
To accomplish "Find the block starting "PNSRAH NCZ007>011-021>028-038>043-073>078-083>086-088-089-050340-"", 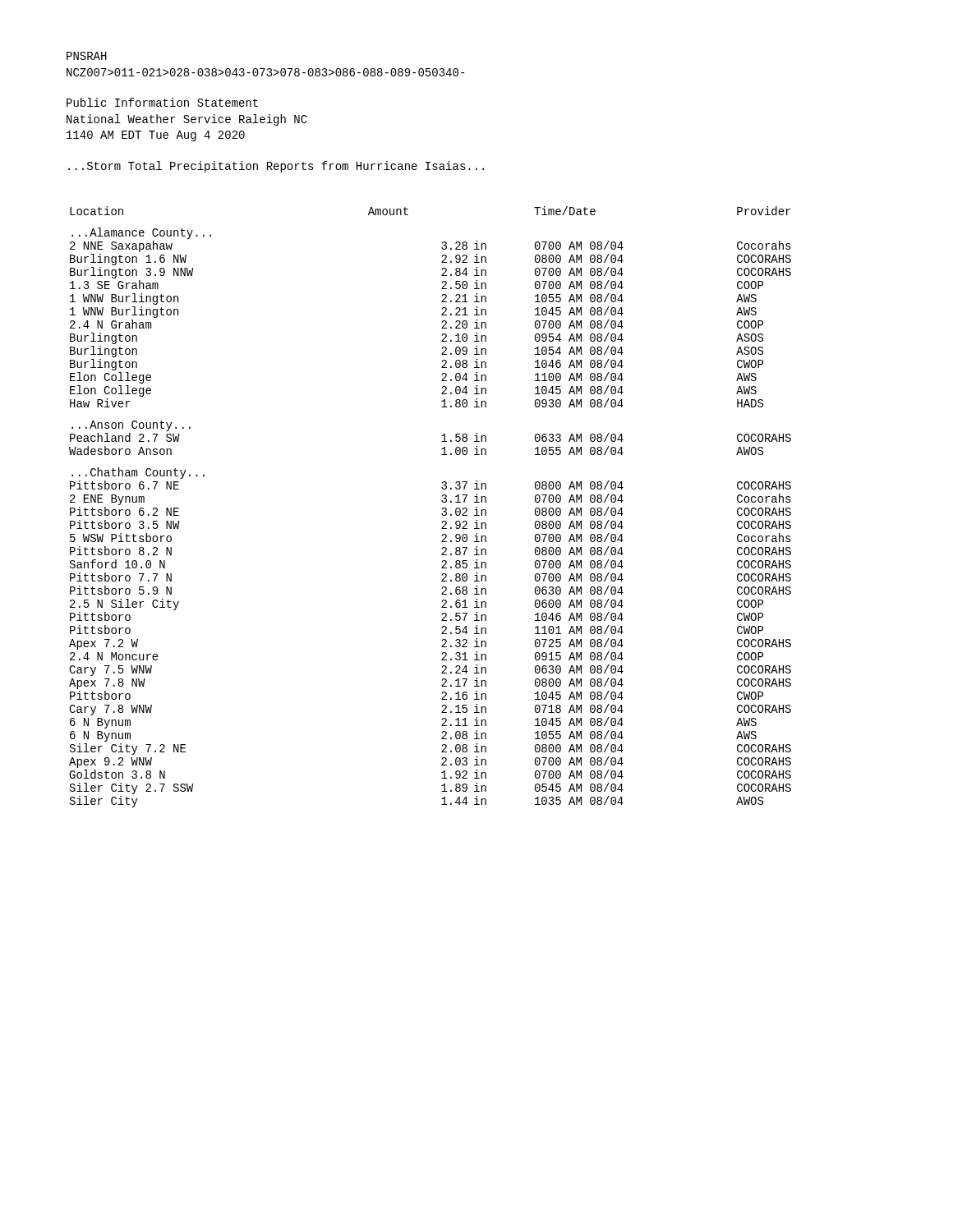I will [x=266, y=65].
